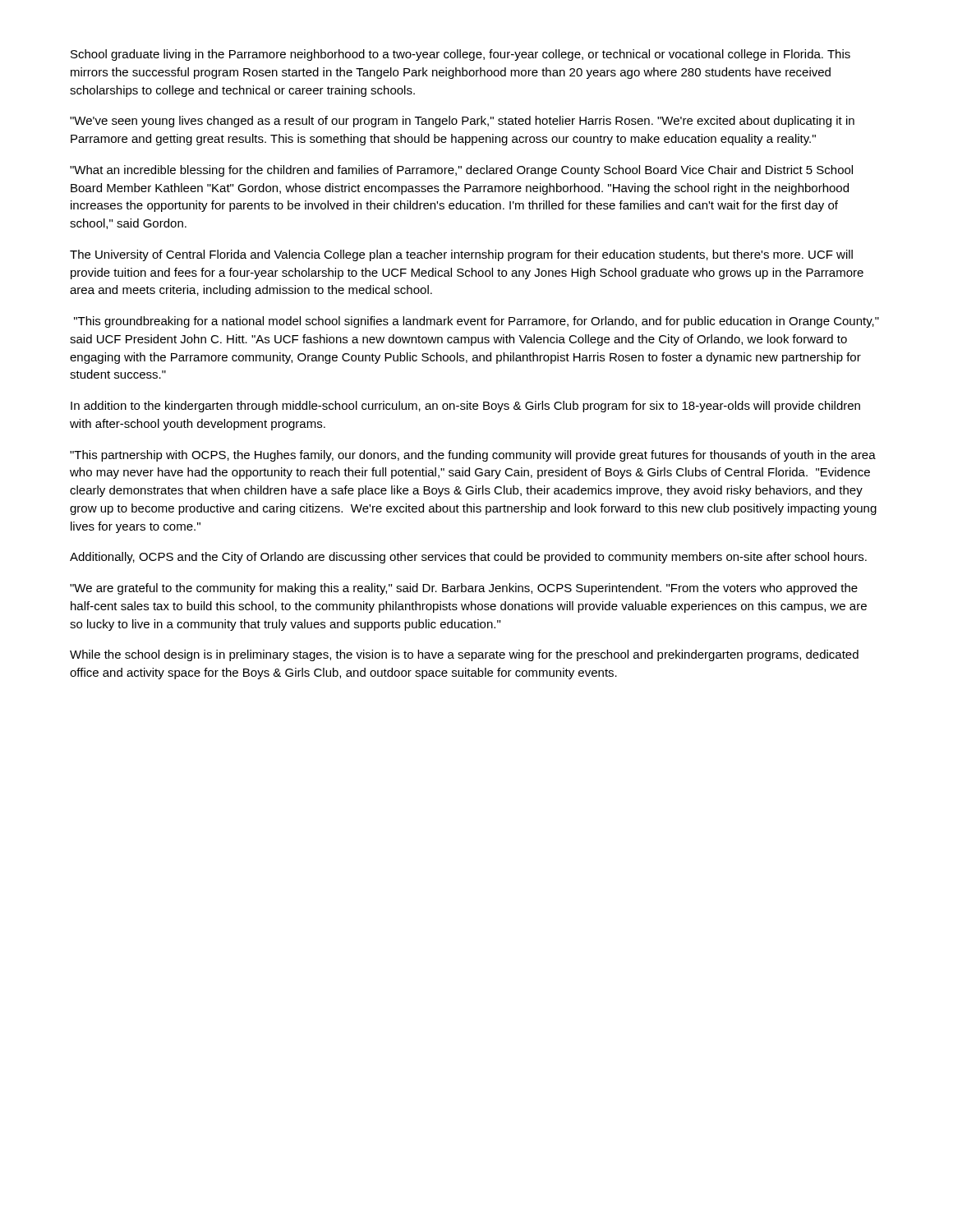
Task: Locate the passage starting ""We've seen young"
Action: pyautogui.click(x=462, y=129)
